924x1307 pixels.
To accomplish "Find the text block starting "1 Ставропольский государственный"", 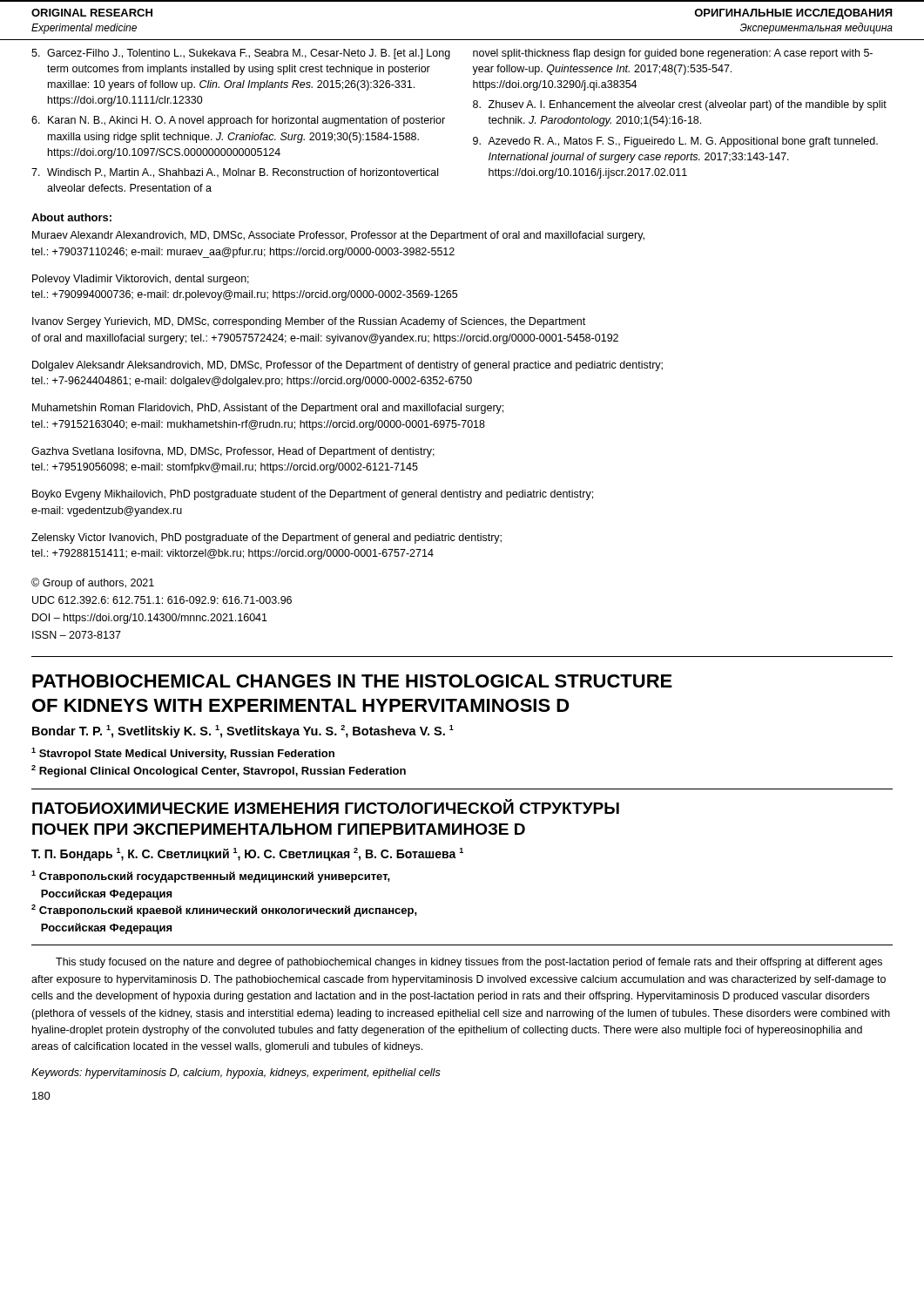I will 224,901.
